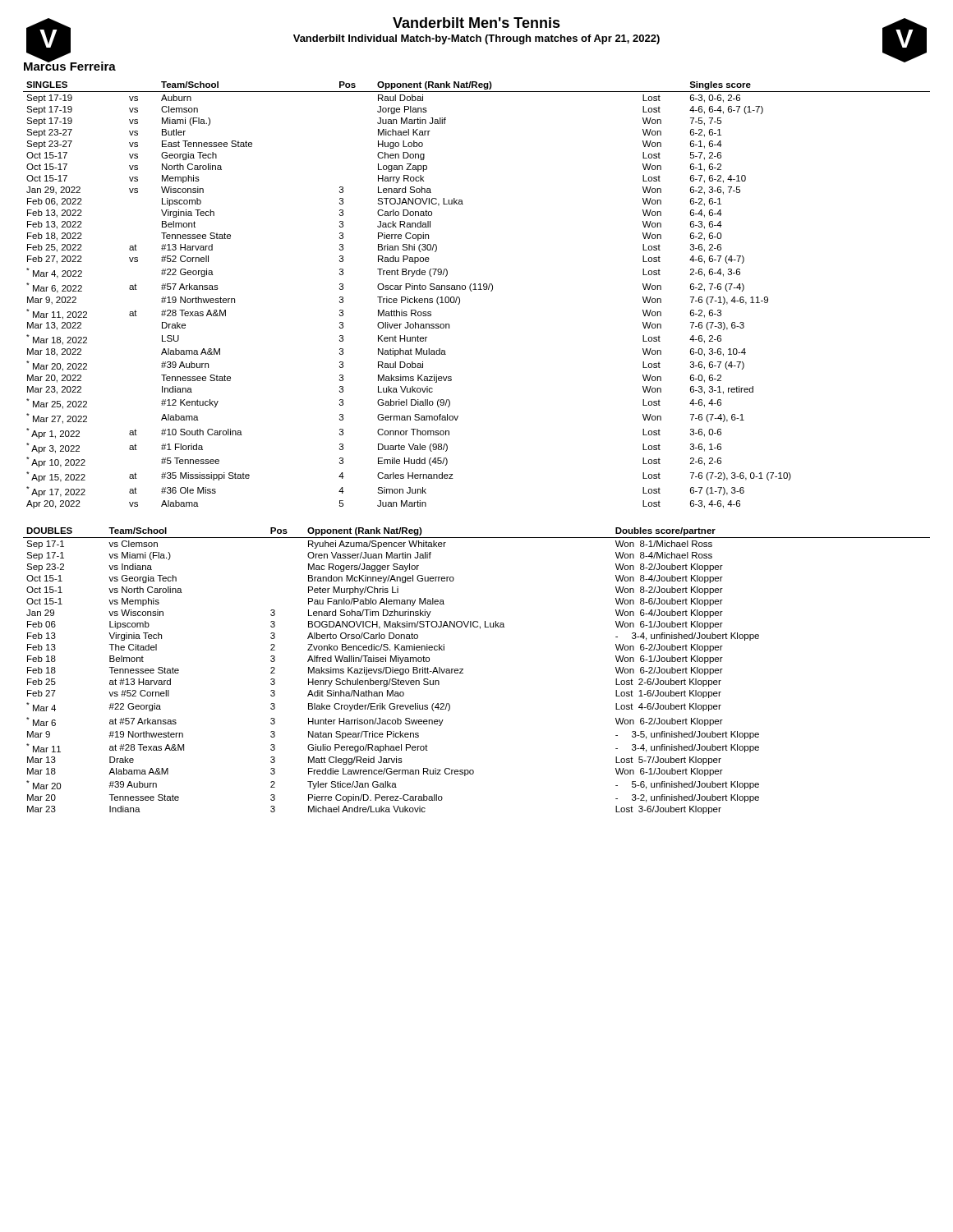Where does it say "Marcus Ferreira"?
Image resolution: width=953 pixels, height=1232 pixels.
tap(69, 66)
